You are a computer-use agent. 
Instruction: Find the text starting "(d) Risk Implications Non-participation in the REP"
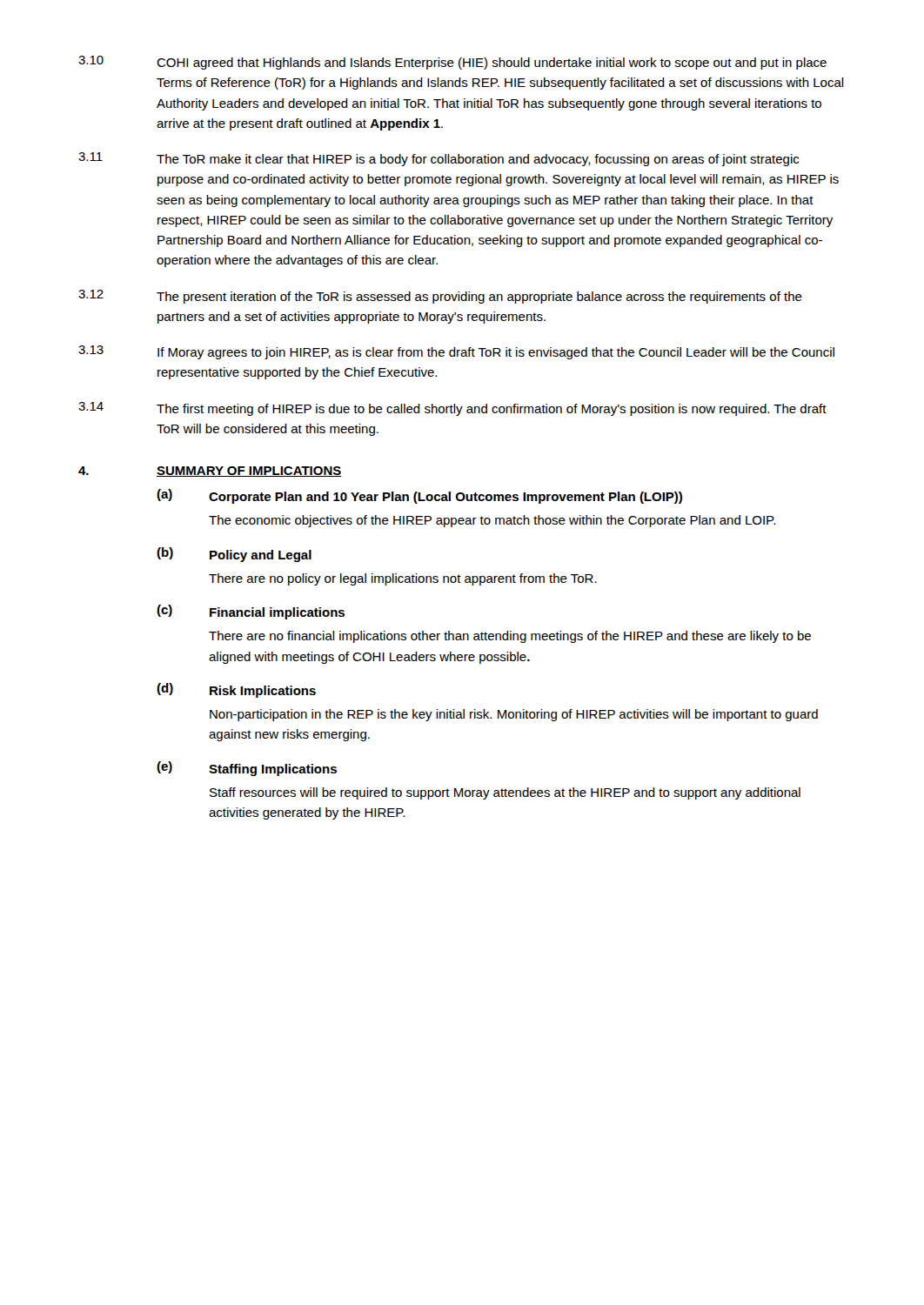coord(501,712)
